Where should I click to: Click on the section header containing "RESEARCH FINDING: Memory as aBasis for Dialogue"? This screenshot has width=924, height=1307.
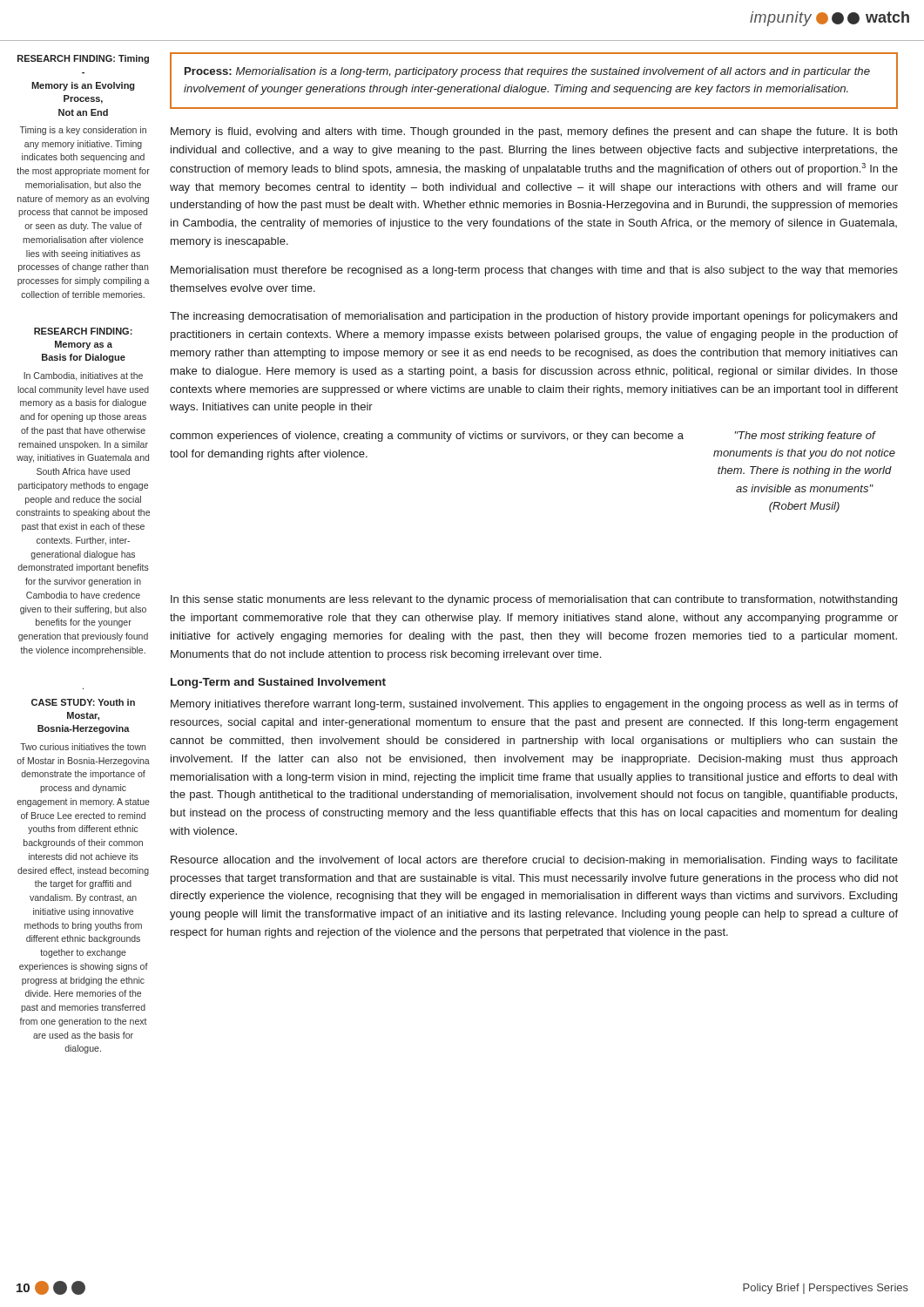tap(83, 491)
